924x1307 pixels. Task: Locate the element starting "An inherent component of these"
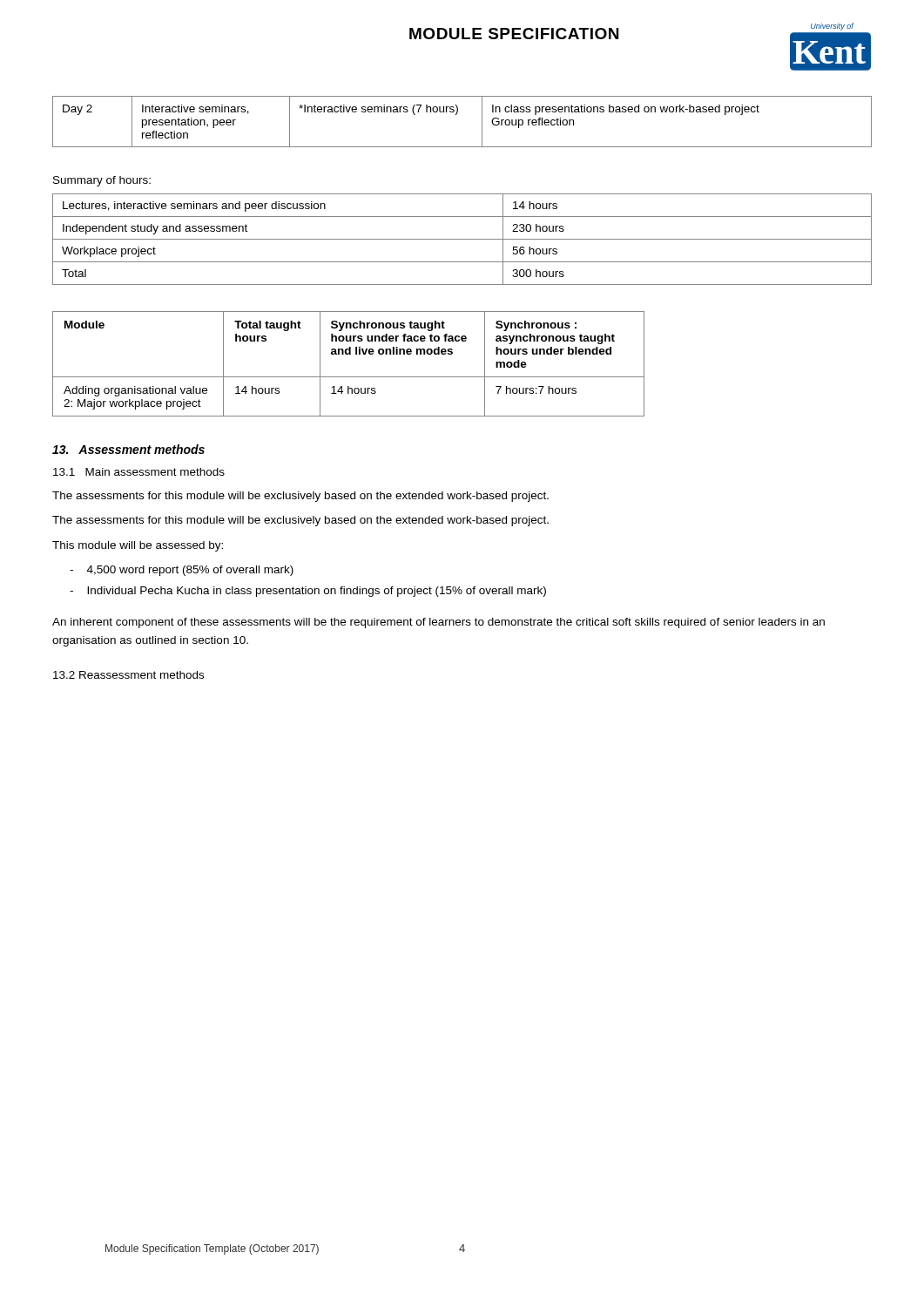pyautogui.click(x=439, y=631)
